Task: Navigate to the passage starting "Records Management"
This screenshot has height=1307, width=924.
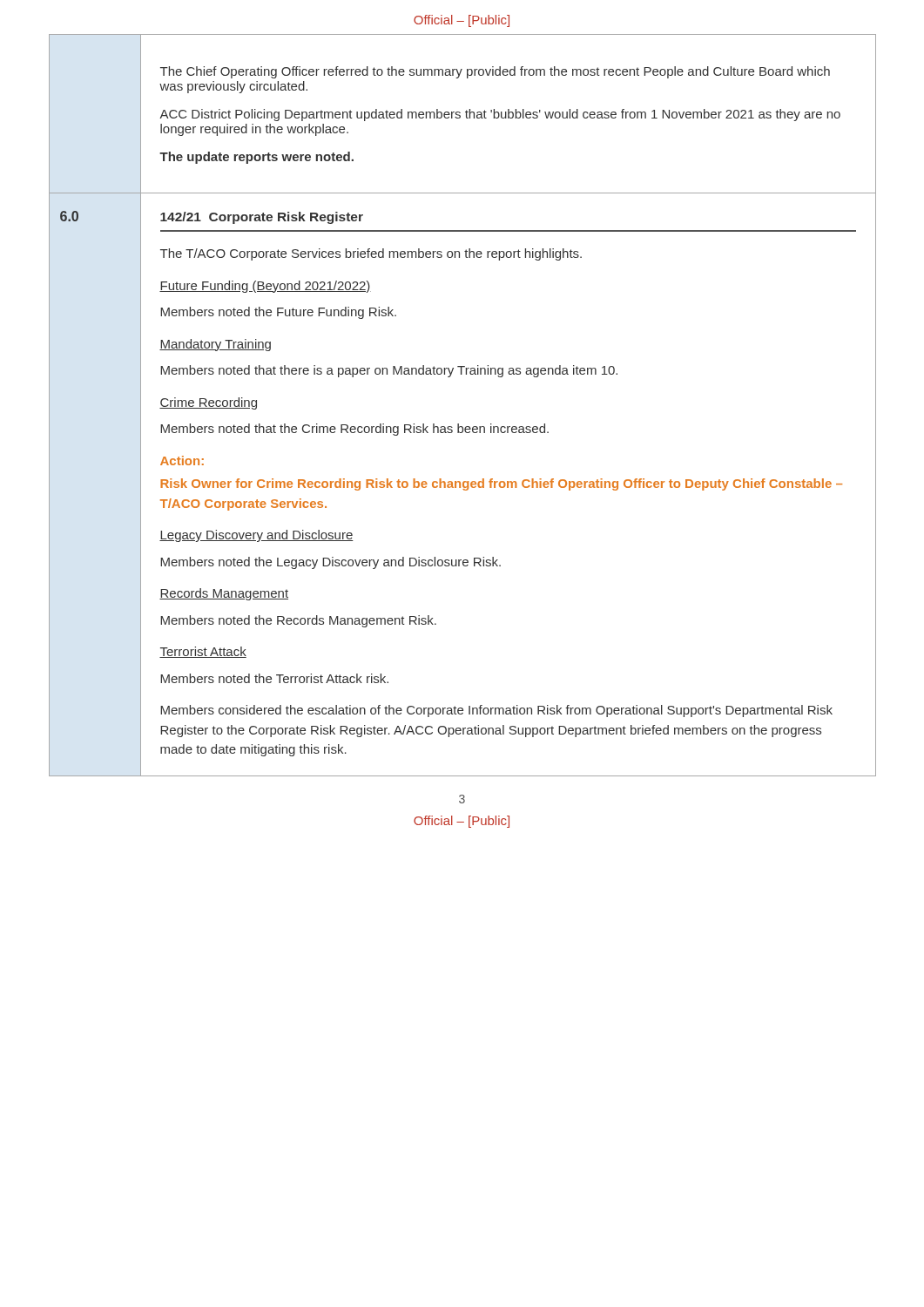Action: (x=224, y=593)
